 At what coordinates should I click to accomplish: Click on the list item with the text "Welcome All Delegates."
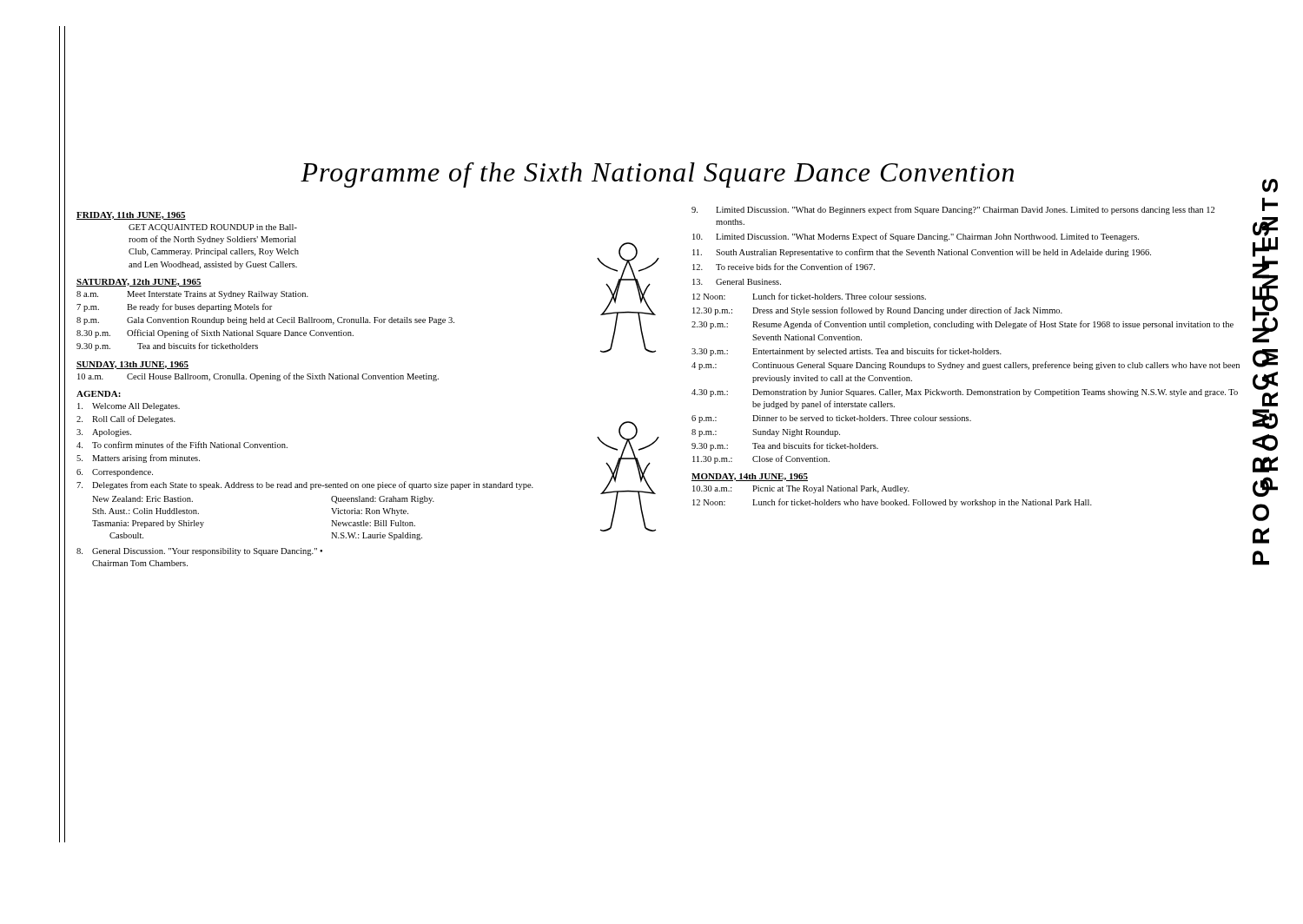coord(129,407)
